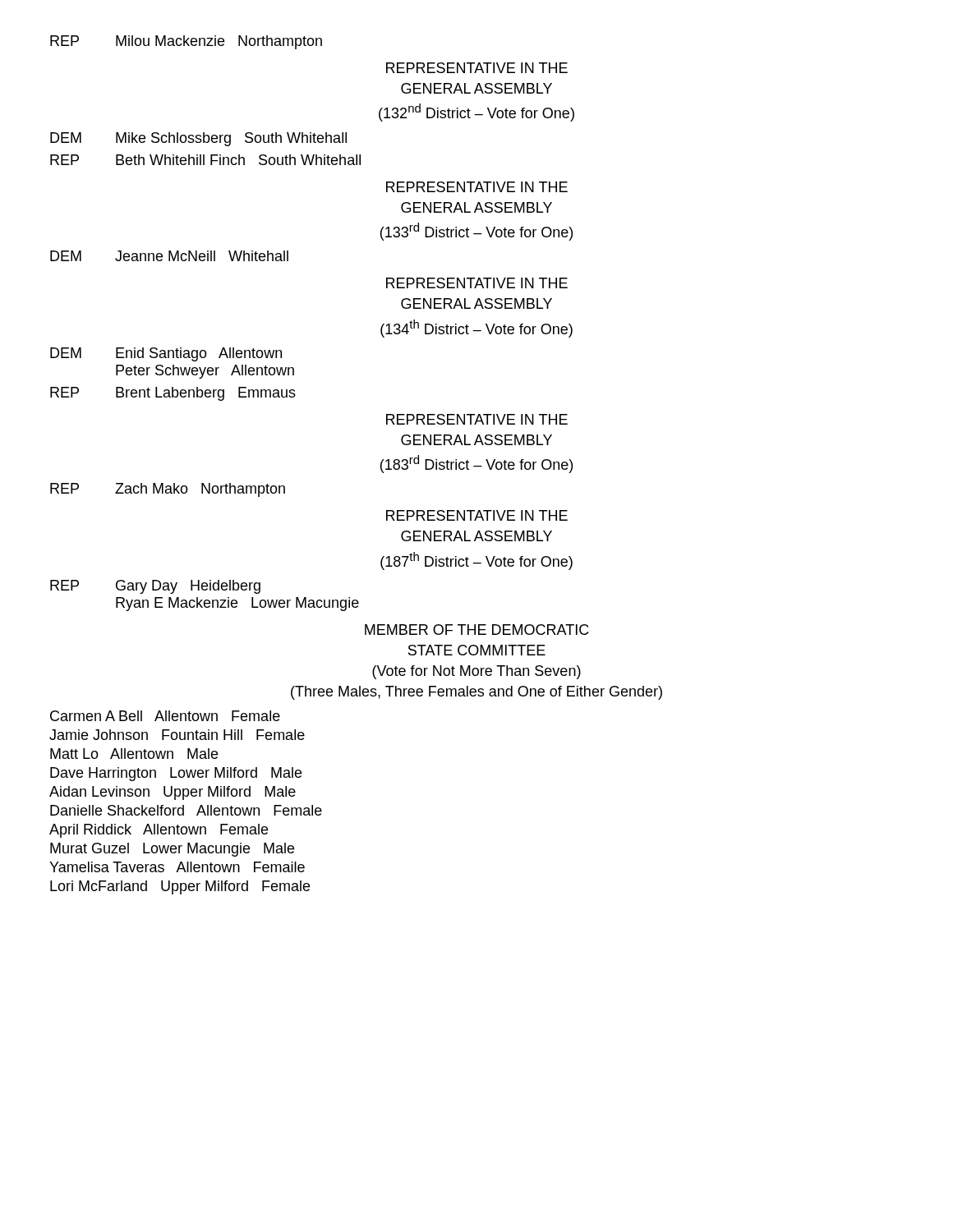This screenshot has width=953, height=1232.
Task: Locate the element starting "April Riddick Allentown Female"
Action: [159, 831]
